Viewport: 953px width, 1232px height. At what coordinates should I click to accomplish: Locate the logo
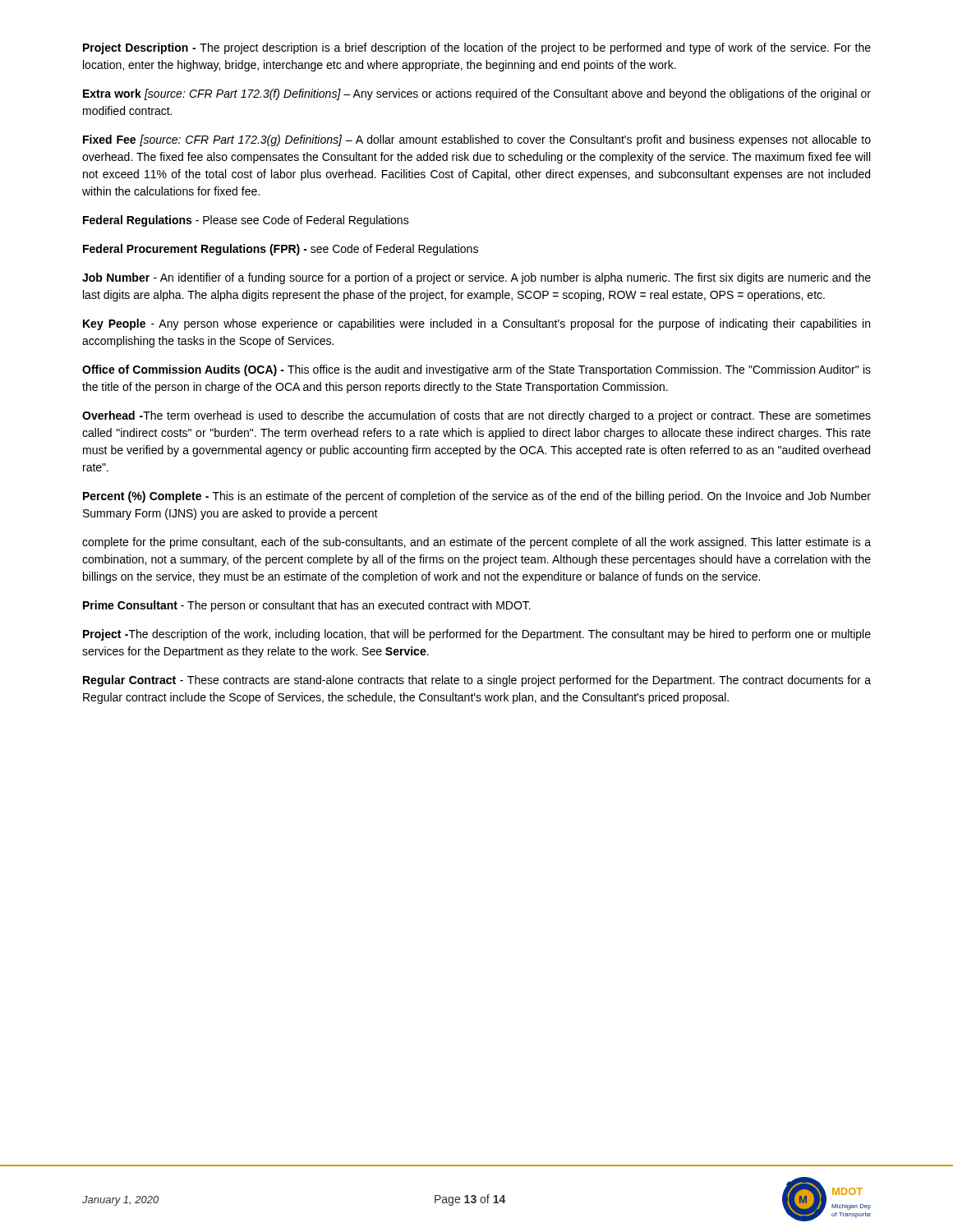click(826, 1199)
